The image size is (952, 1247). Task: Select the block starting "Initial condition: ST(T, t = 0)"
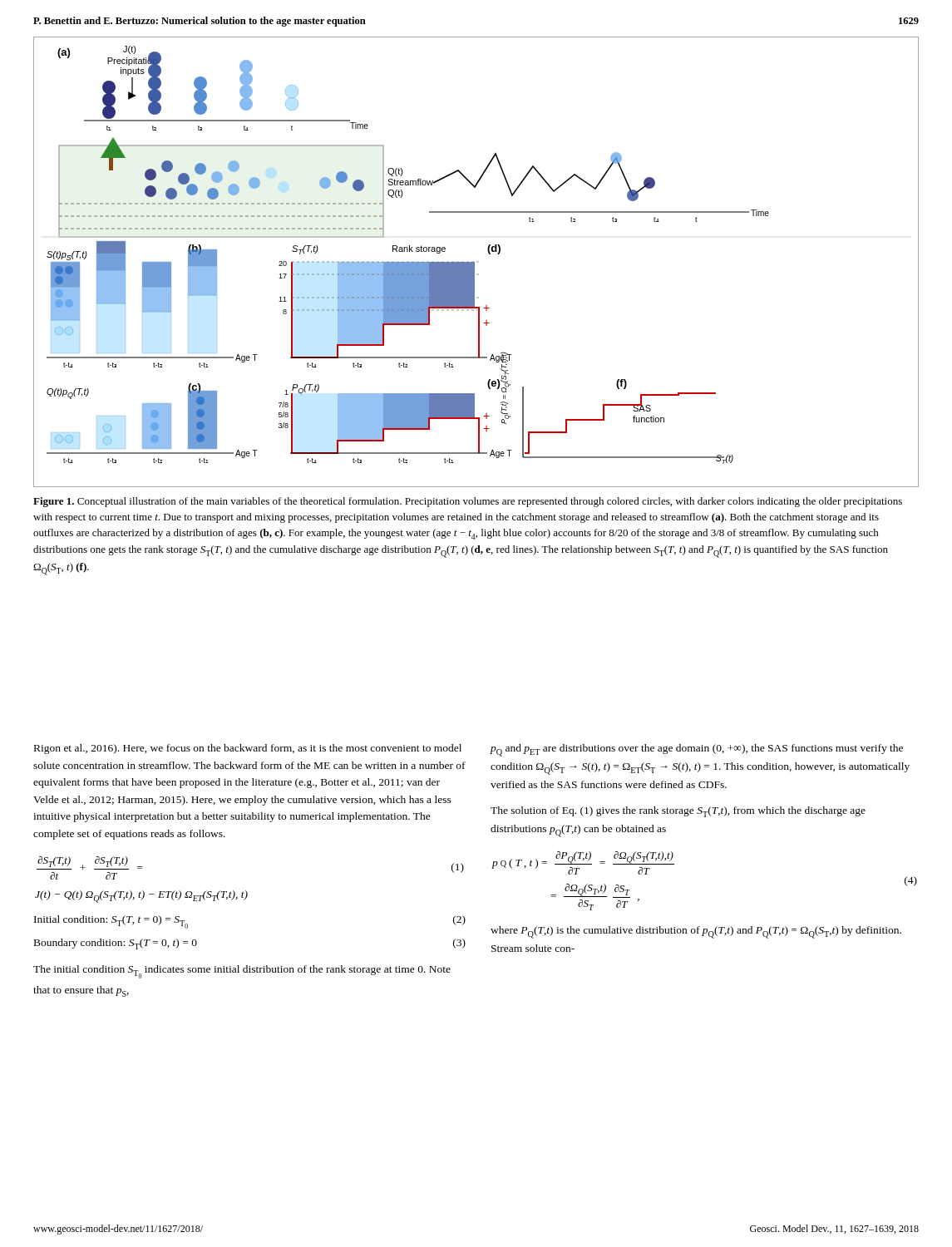tap(119, 922)
